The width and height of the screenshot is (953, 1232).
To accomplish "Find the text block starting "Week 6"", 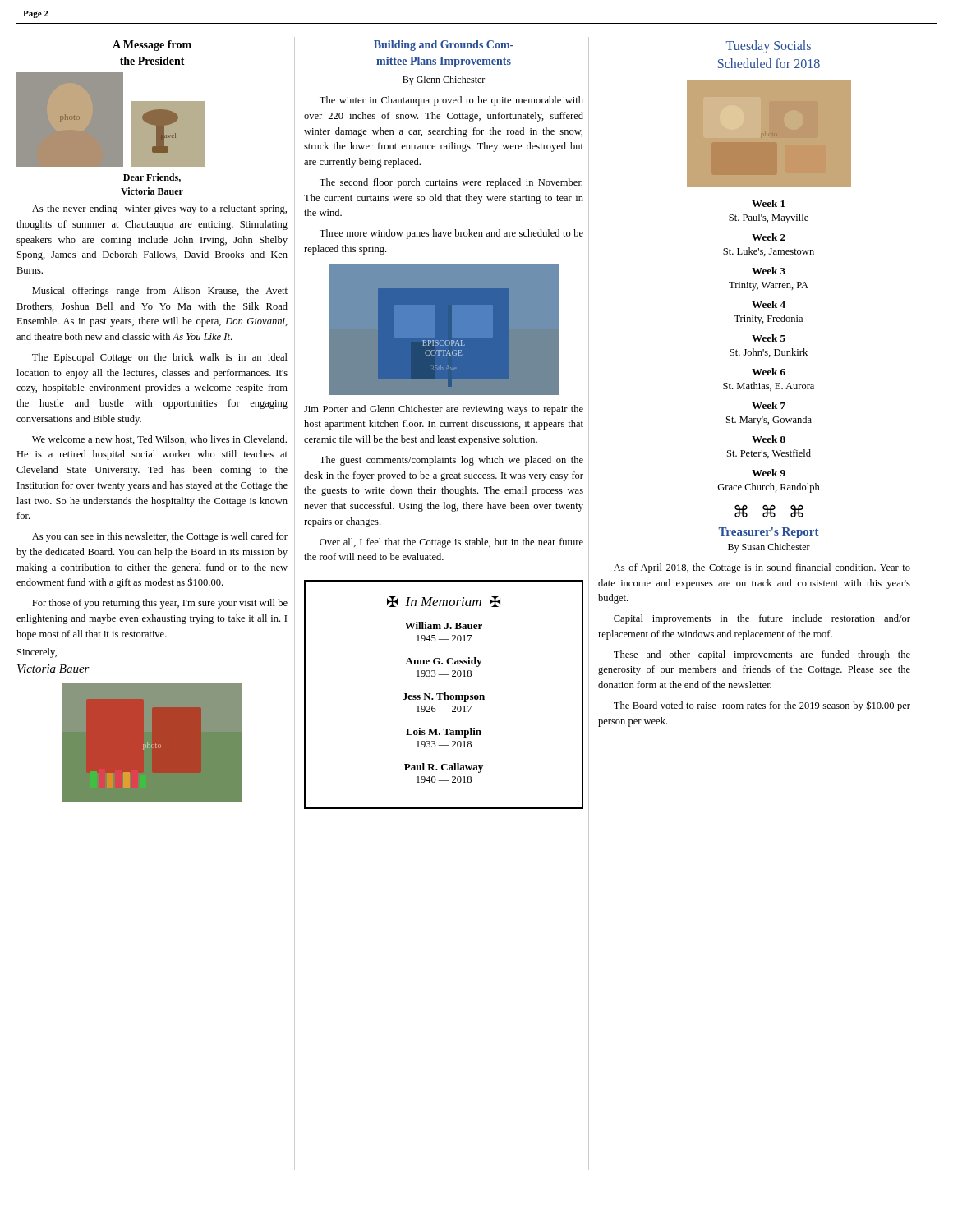I will [x=769, y=371].
